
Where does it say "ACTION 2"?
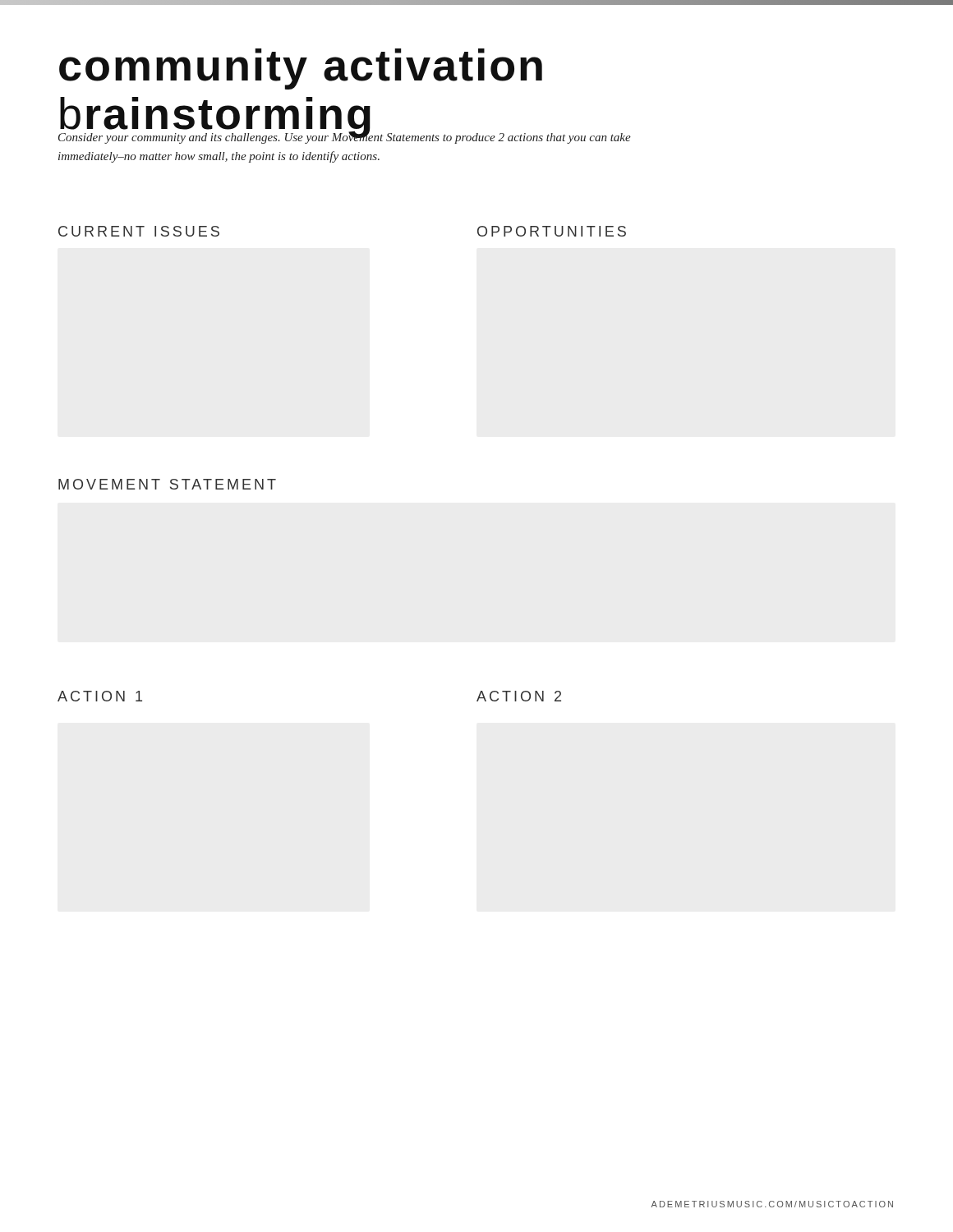[x=520, y=697]
